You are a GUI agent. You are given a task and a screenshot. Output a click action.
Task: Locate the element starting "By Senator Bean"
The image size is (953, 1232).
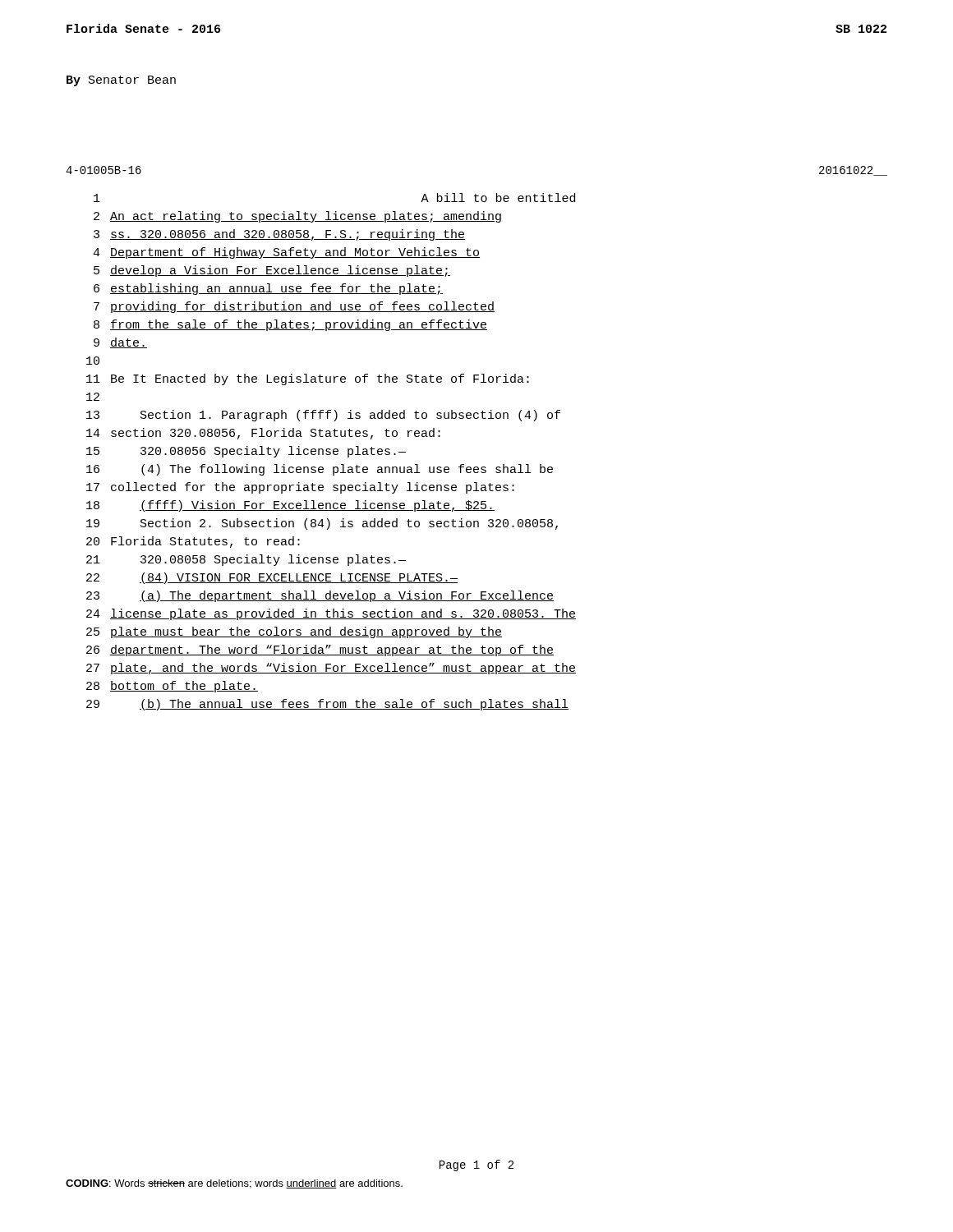[121, 81]
